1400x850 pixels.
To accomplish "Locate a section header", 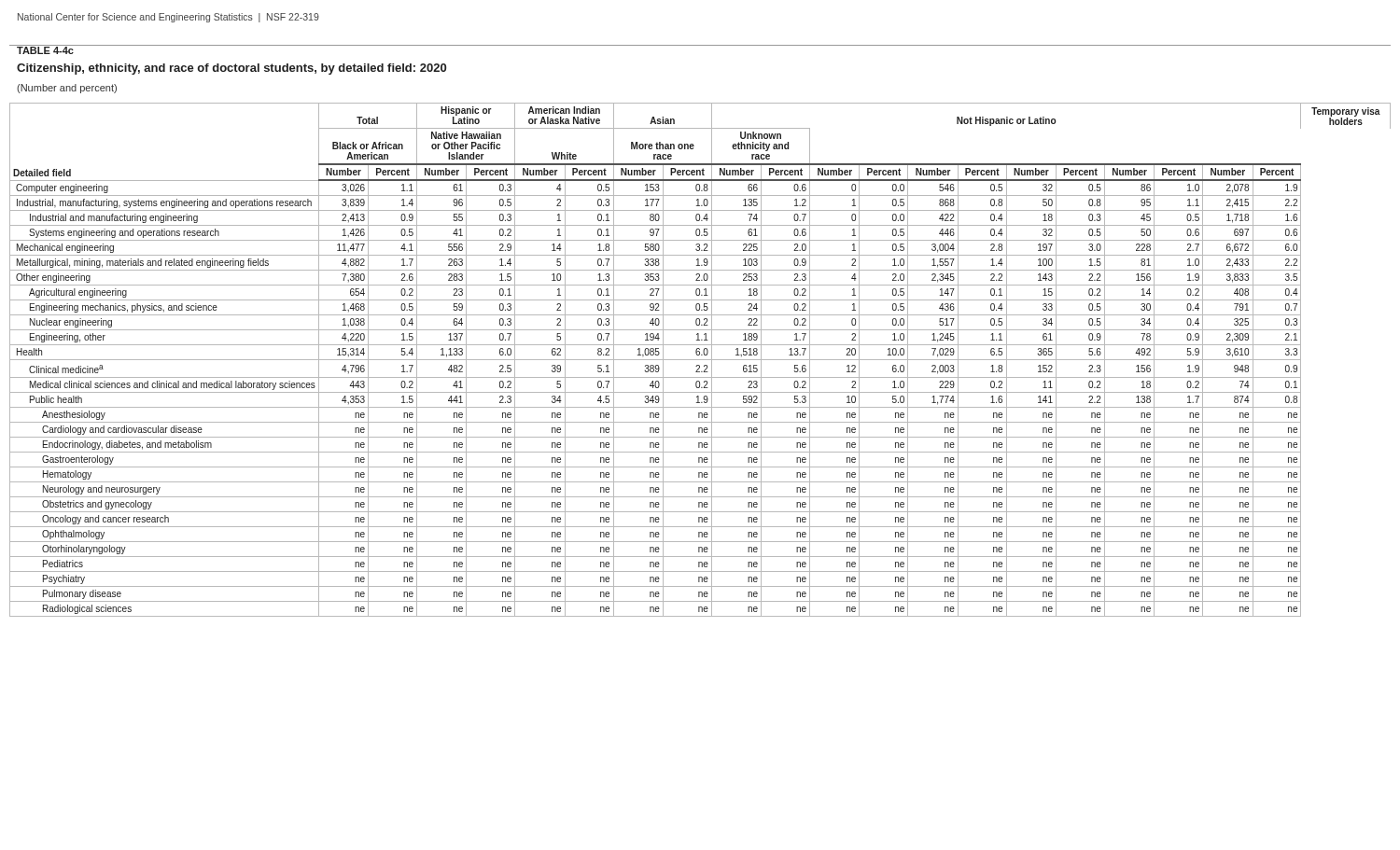I will (45, 50).
